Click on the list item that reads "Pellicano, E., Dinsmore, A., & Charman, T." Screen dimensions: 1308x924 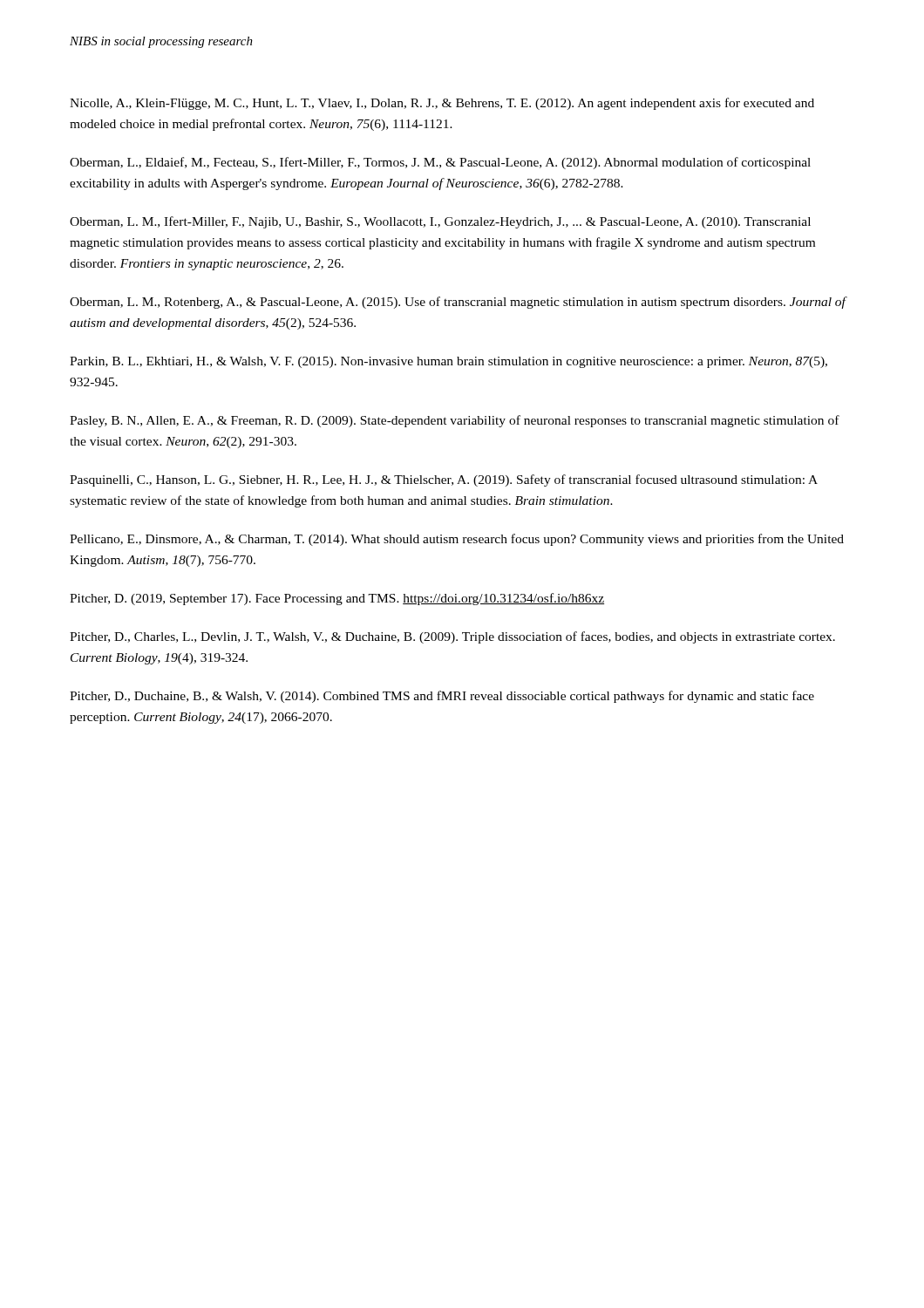(x=462, y=549)
